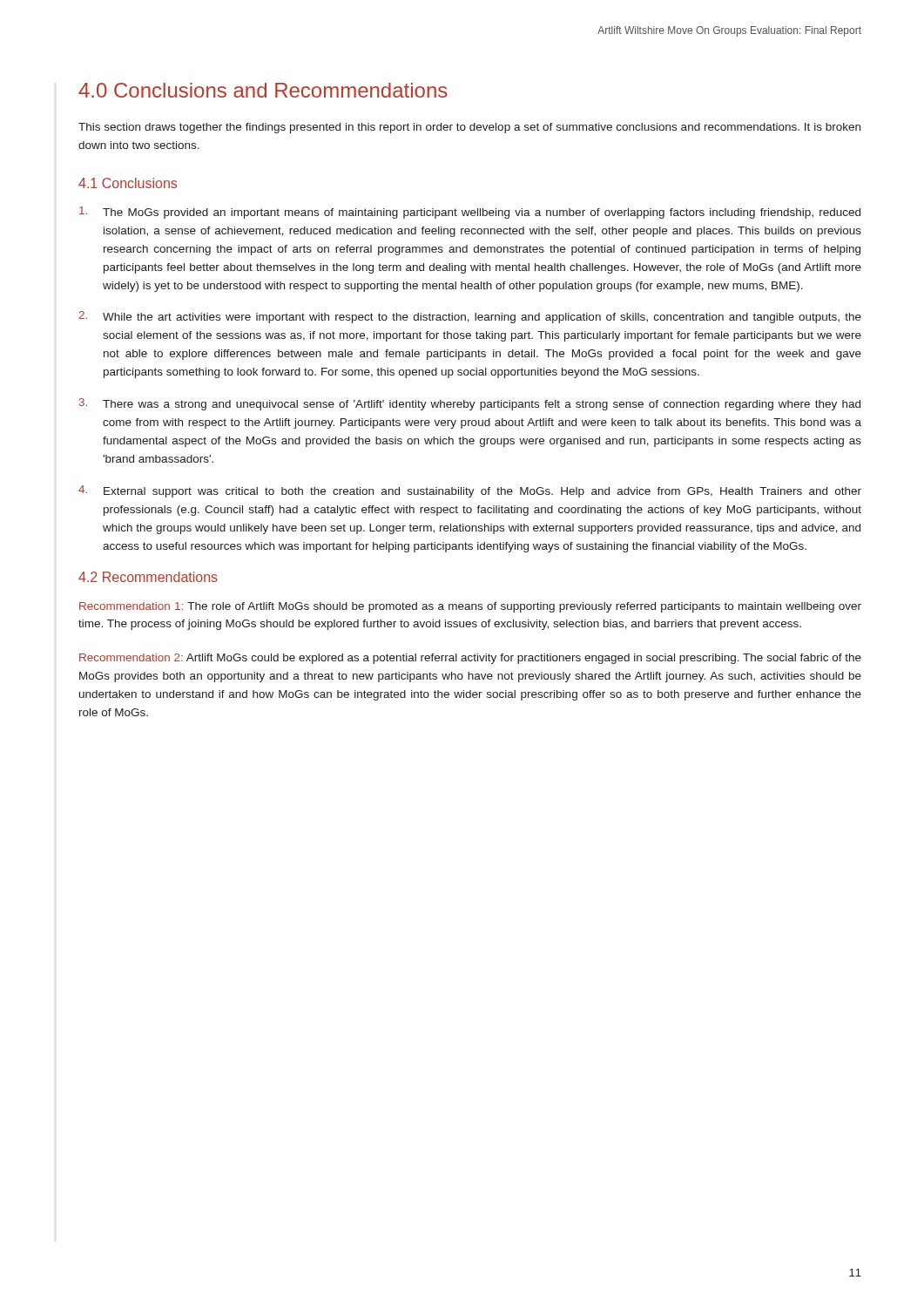This screenshot has height=1307, width=924.
Task: Select the text block that says "Recommendation 1: The role of"
Action: [470, 615]
